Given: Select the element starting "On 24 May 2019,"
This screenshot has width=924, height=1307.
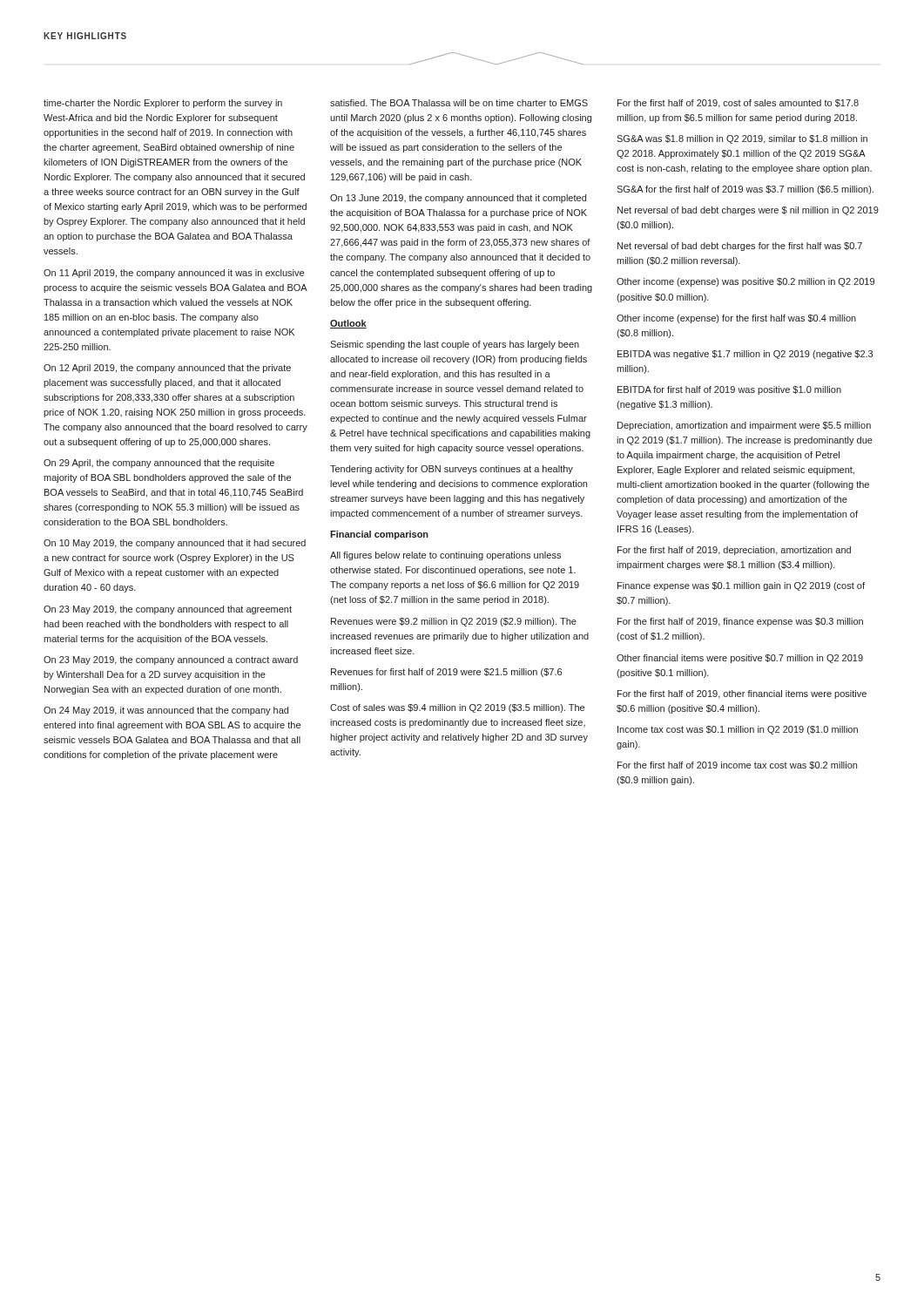Looking at the screenshot, I should tap(175, 733).
